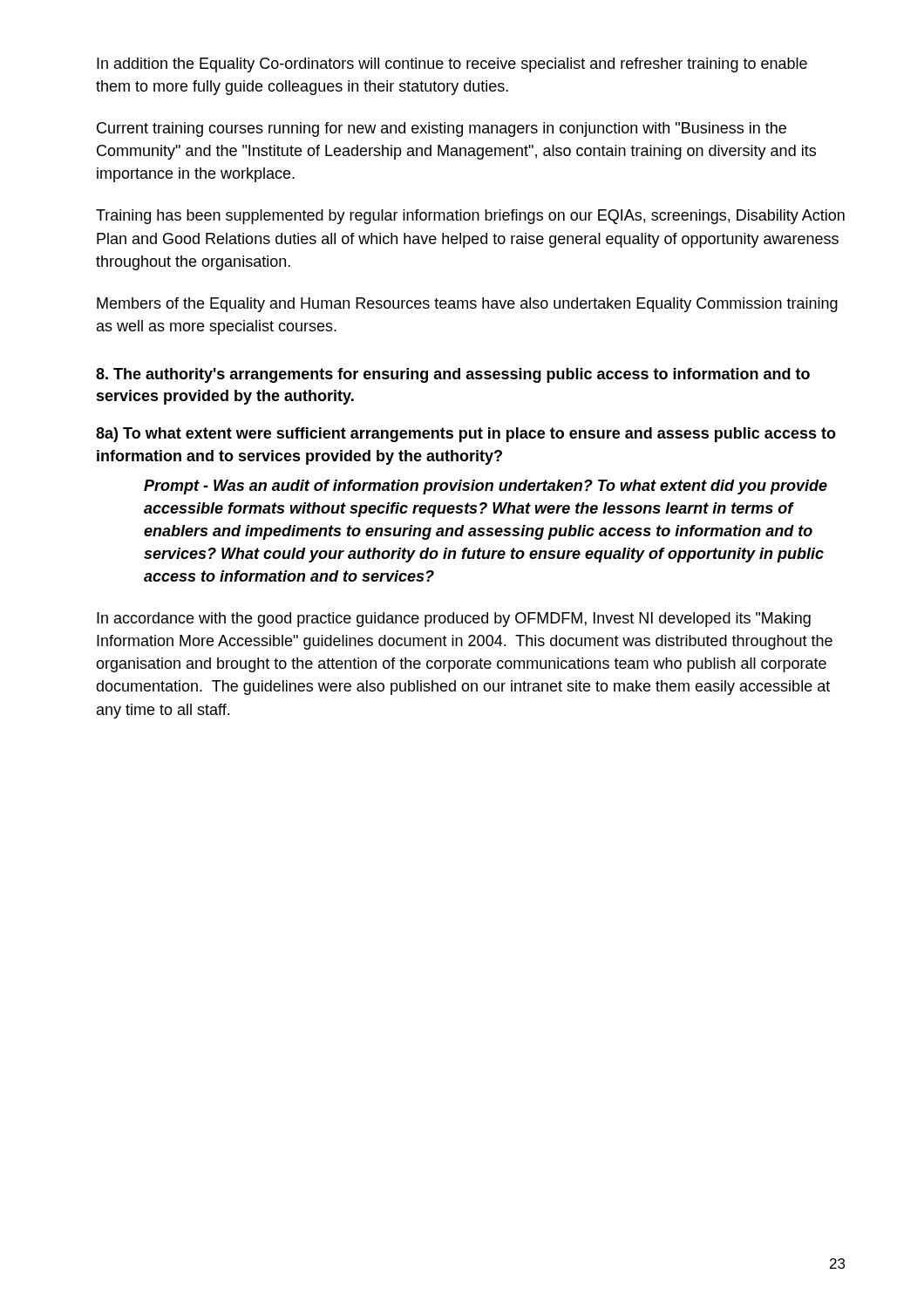Point to the block starting "Prompt - Was an audit of"
Screen dimensions: 1308x924
[x=486, y=531]
